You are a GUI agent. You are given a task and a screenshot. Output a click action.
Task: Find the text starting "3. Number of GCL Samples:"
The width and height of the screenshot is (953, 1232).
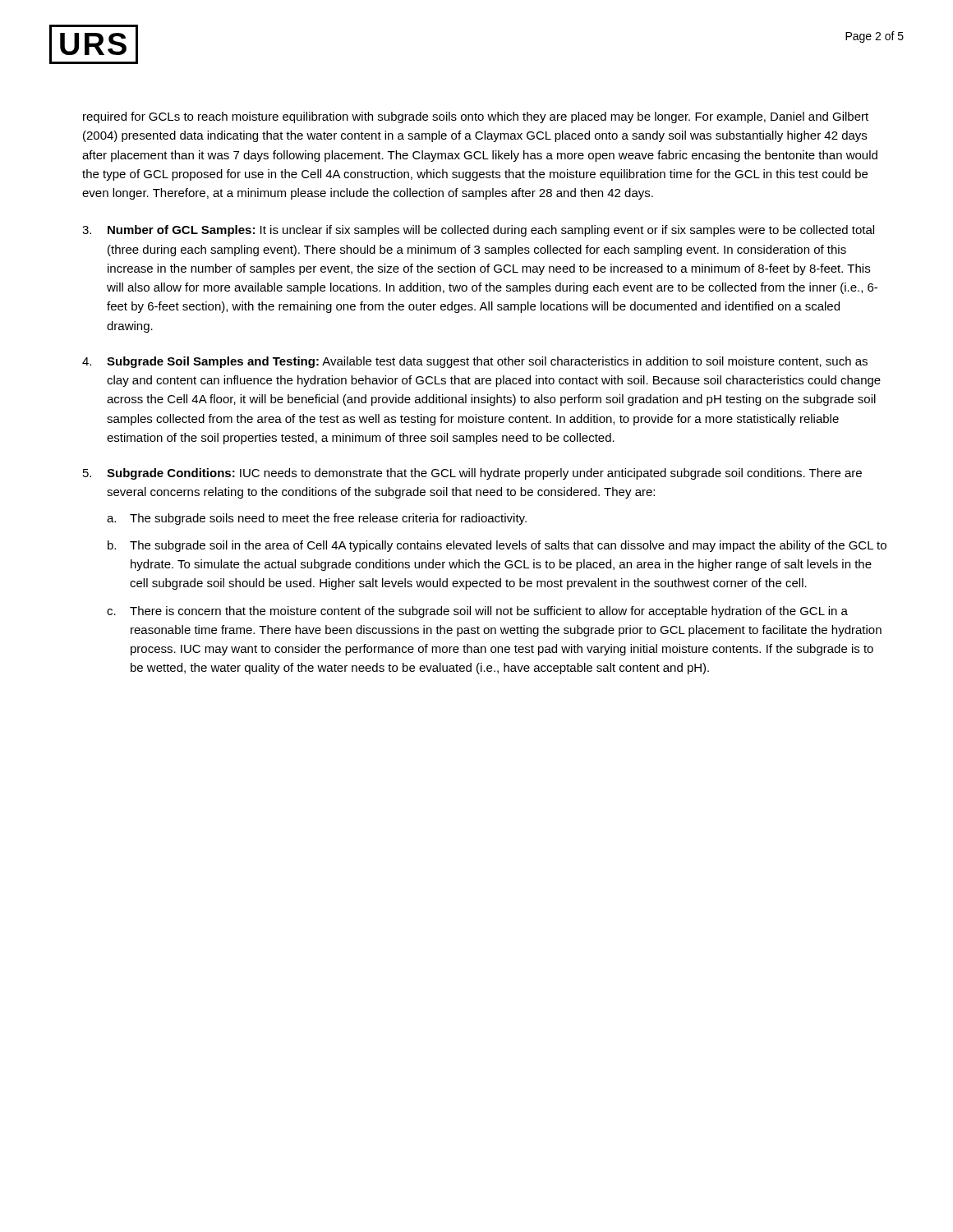[x=485, y=278]
